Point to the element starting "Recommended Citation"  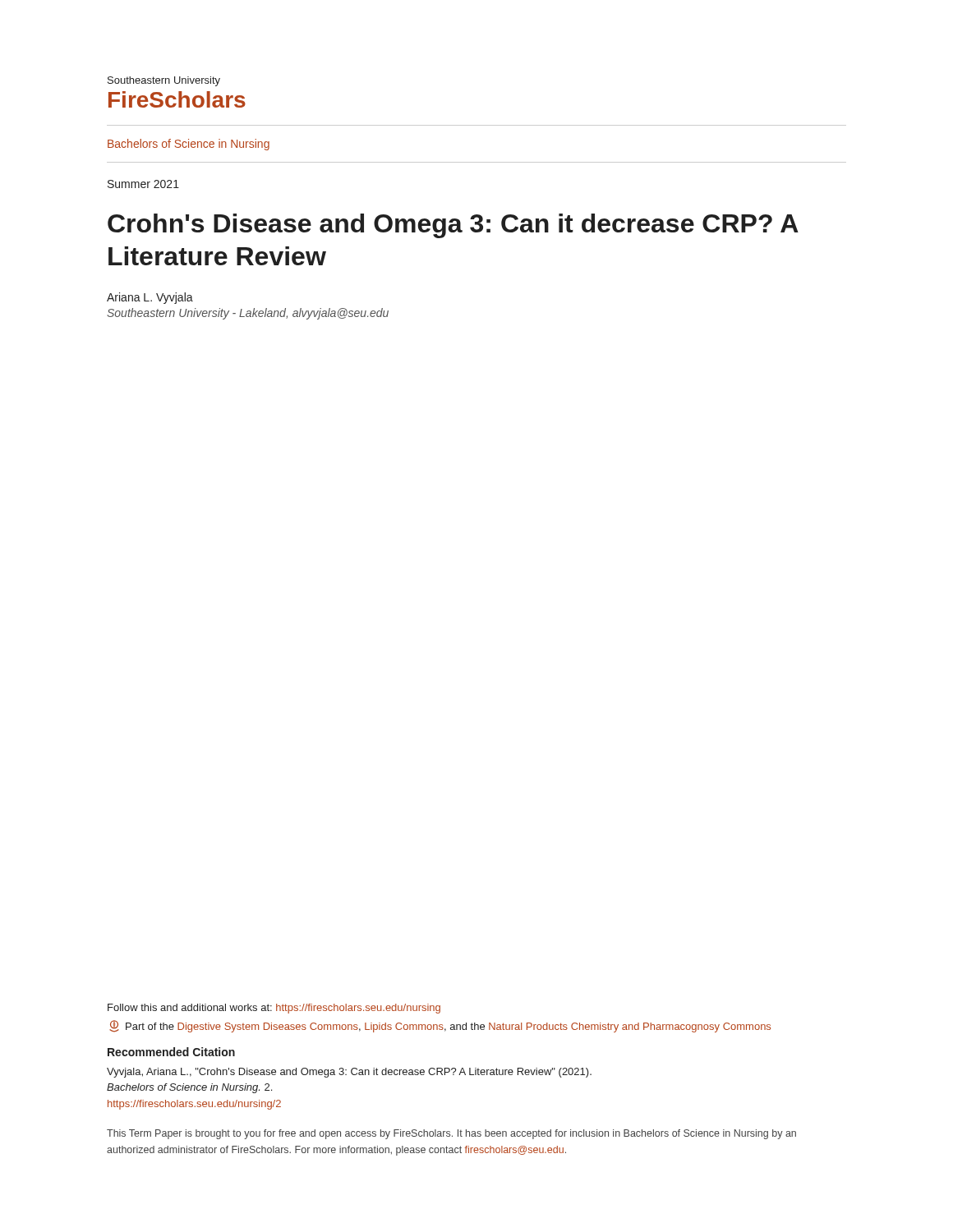[x=171, y=1052]
